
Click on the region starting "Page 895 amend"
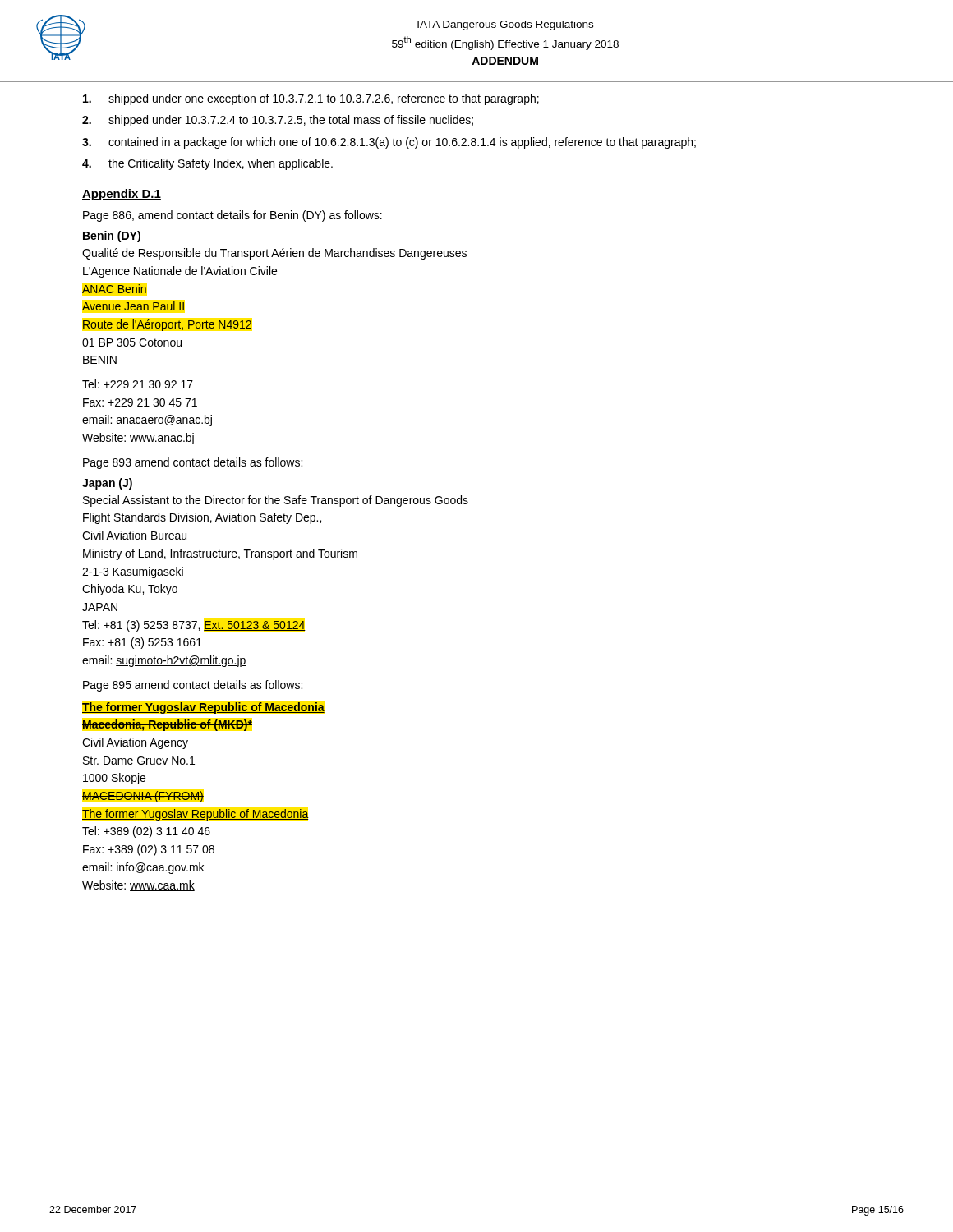pos(193,685)
